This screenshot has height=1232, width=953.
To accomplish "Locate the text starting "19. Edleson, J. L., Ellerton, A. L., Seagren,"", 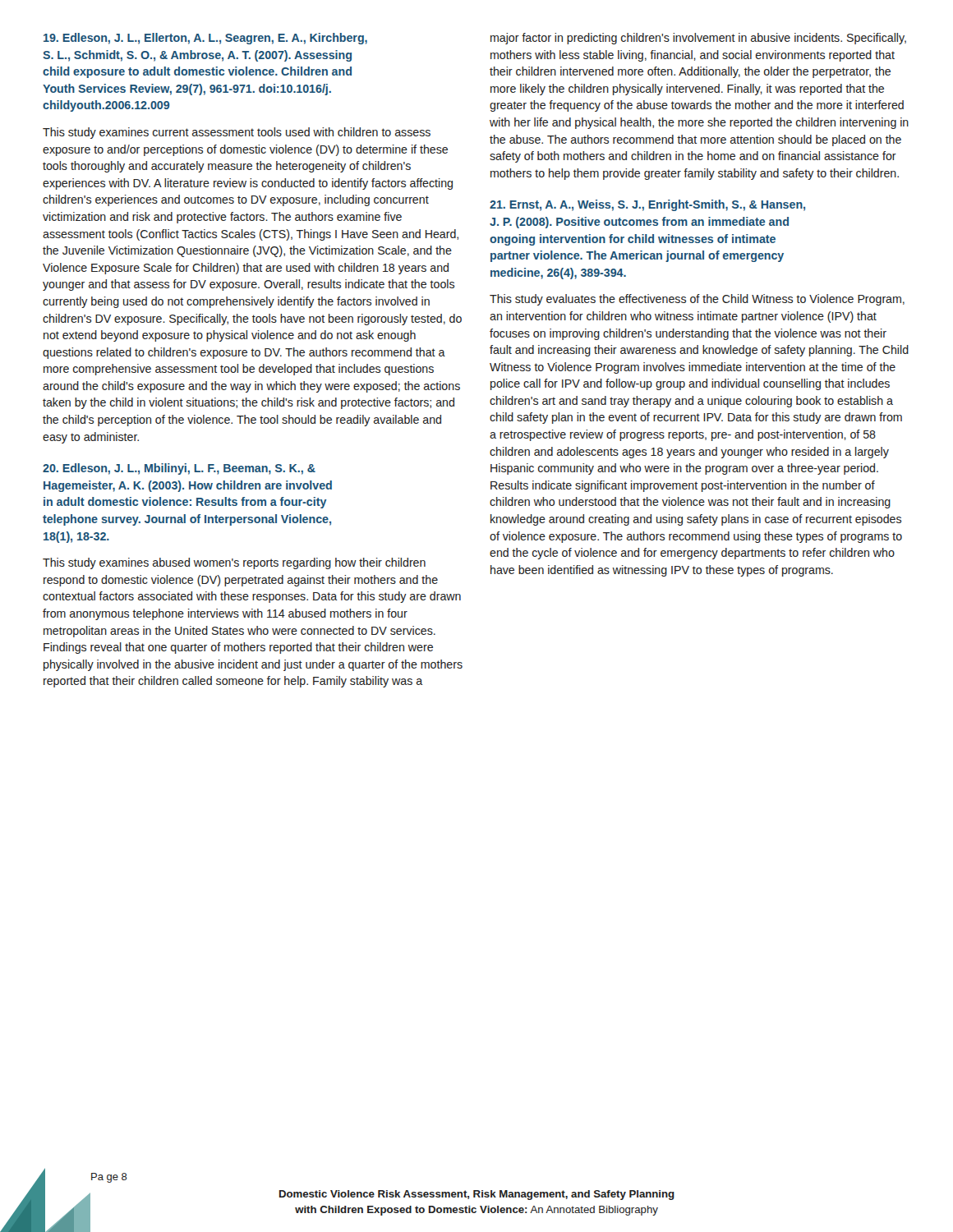I will click(x=205, y=72).
